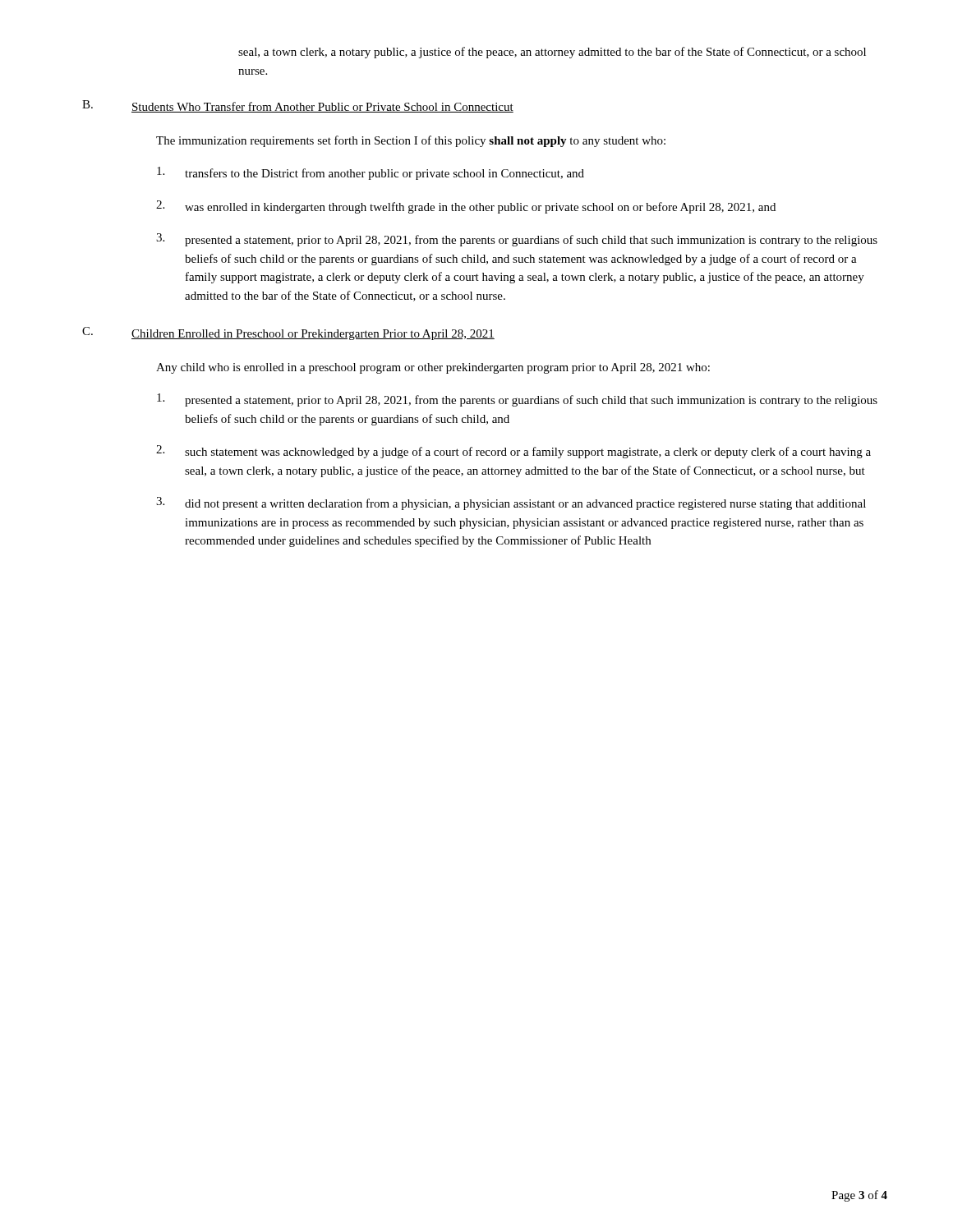Click on the list item that reads "presented a statement, prior to April 28, 2021,"

click(522, 409)
